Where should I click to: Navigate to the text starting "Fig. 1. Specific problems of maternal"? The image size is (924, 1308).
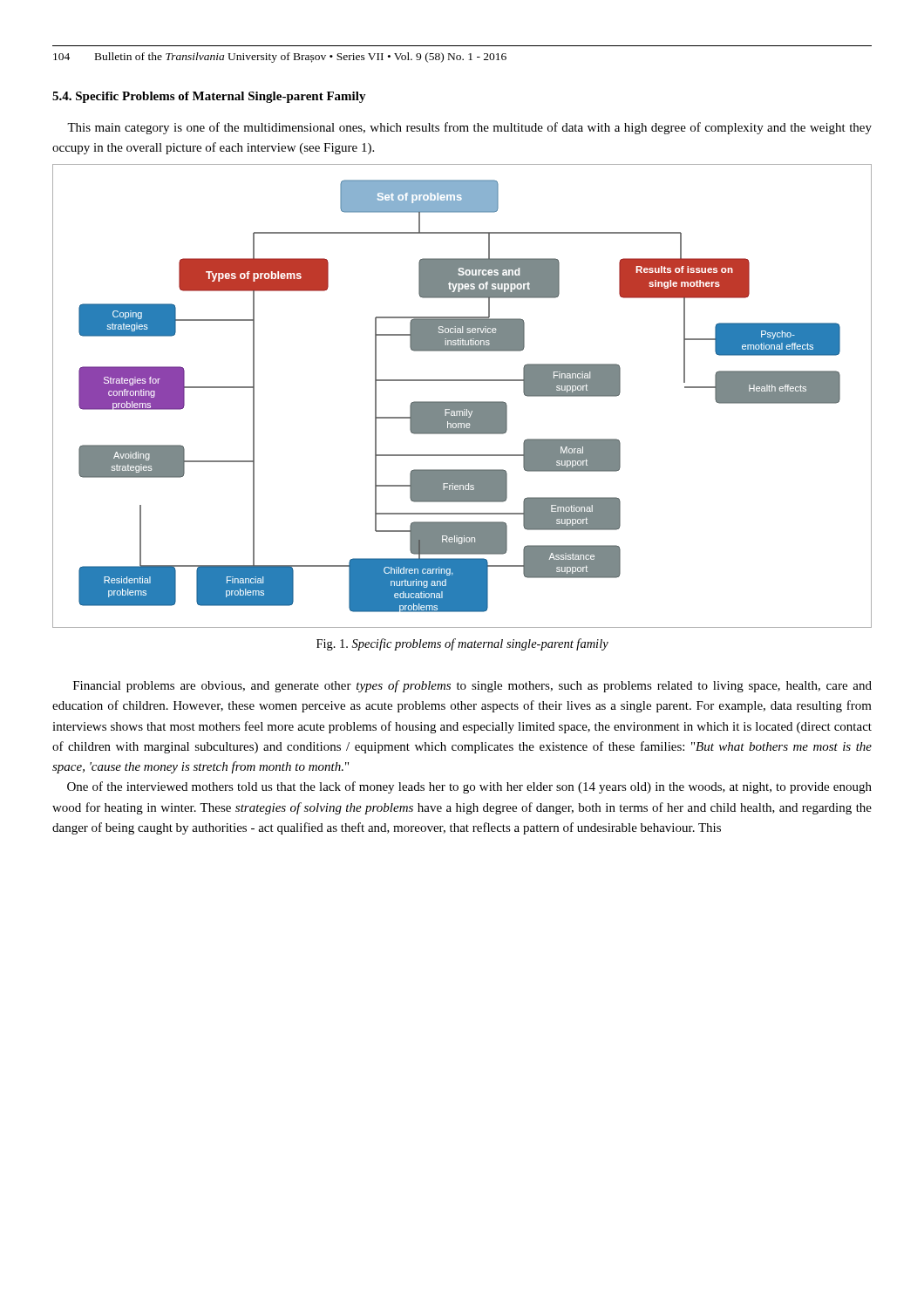(462, 644)
